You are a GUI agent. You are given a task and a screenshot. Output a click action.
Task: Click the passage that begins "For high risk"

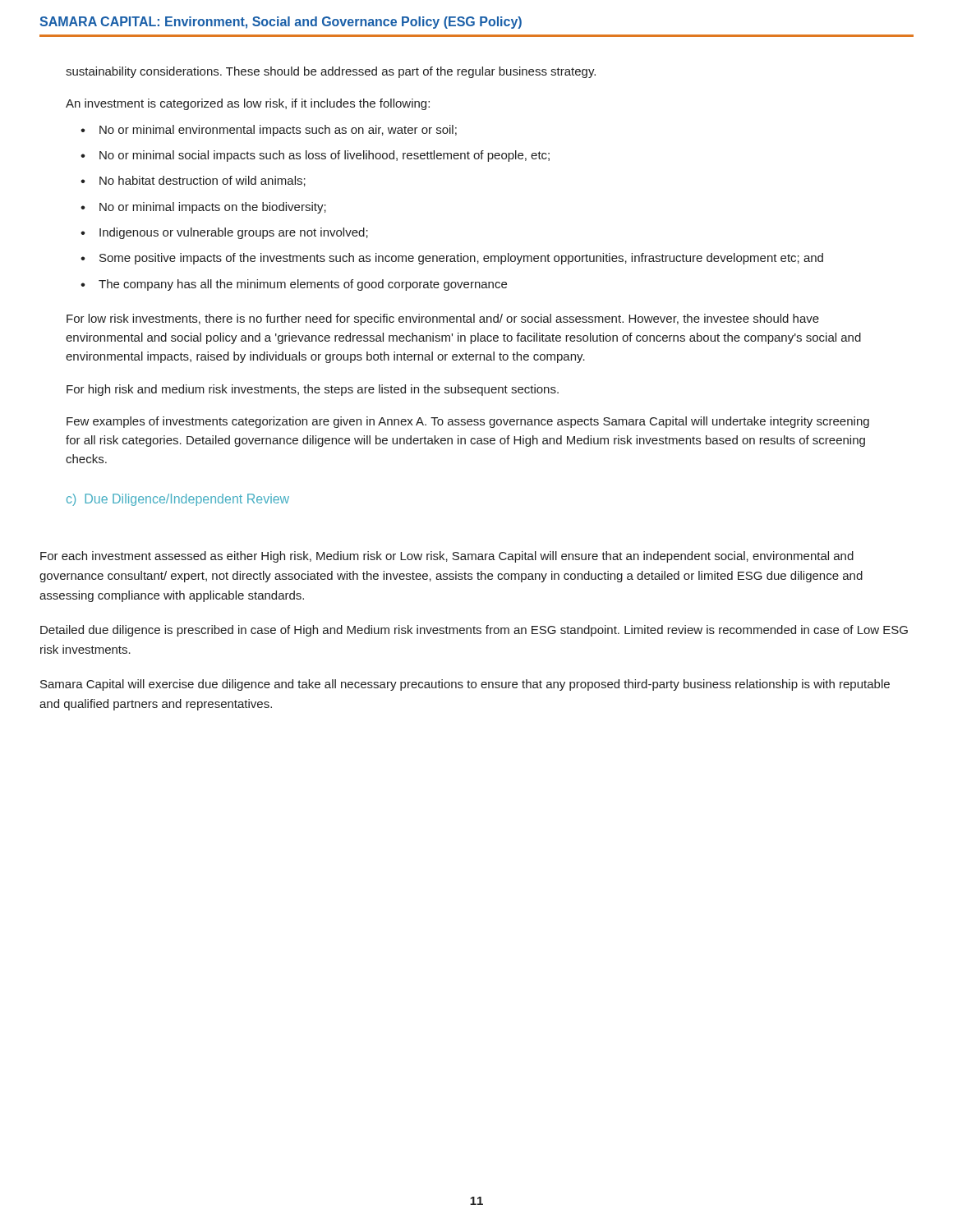(x=313, y=389)
